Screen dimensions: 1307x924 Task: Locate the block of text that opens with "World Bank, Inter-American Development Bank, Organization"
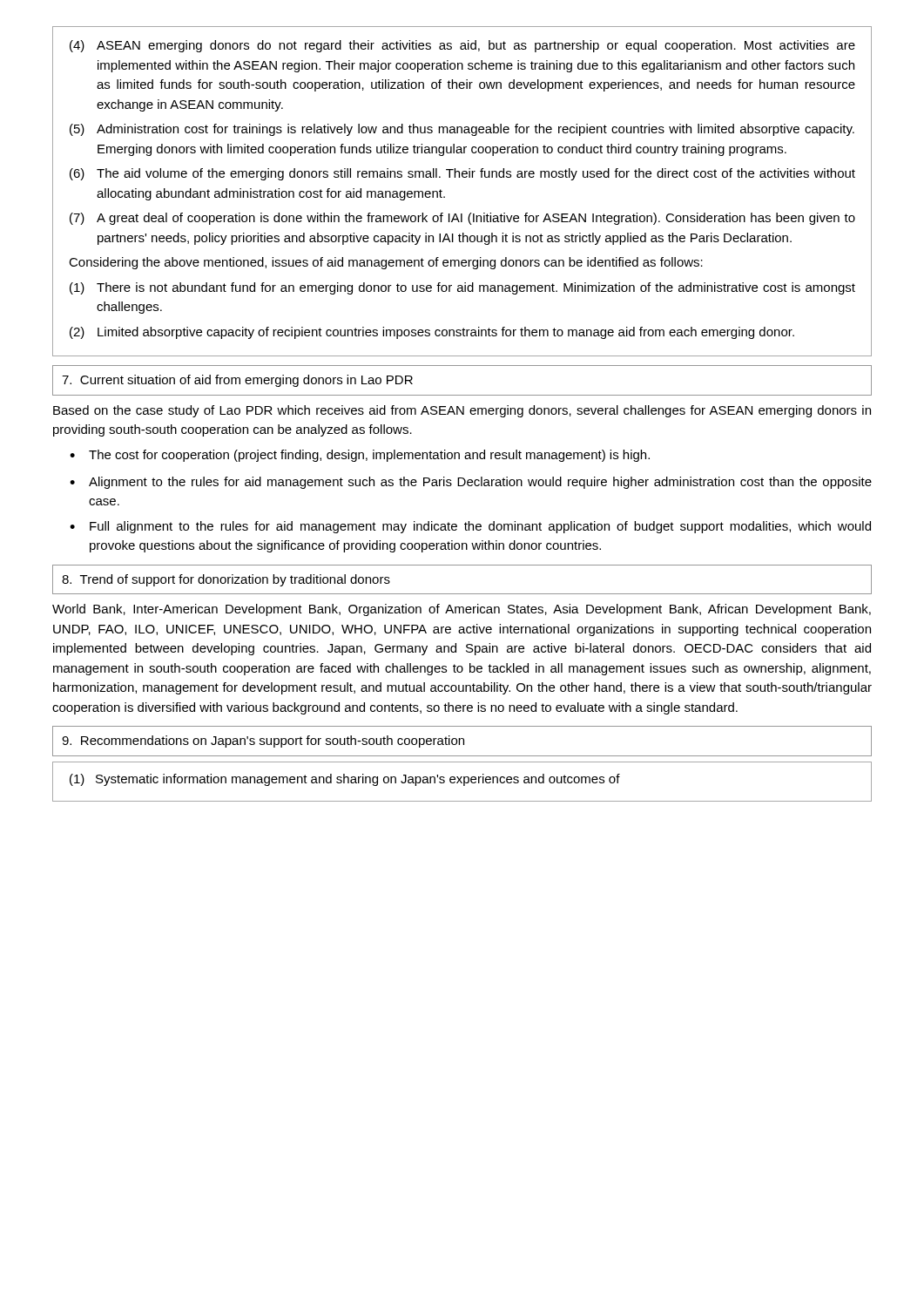[x=462, y=658]
